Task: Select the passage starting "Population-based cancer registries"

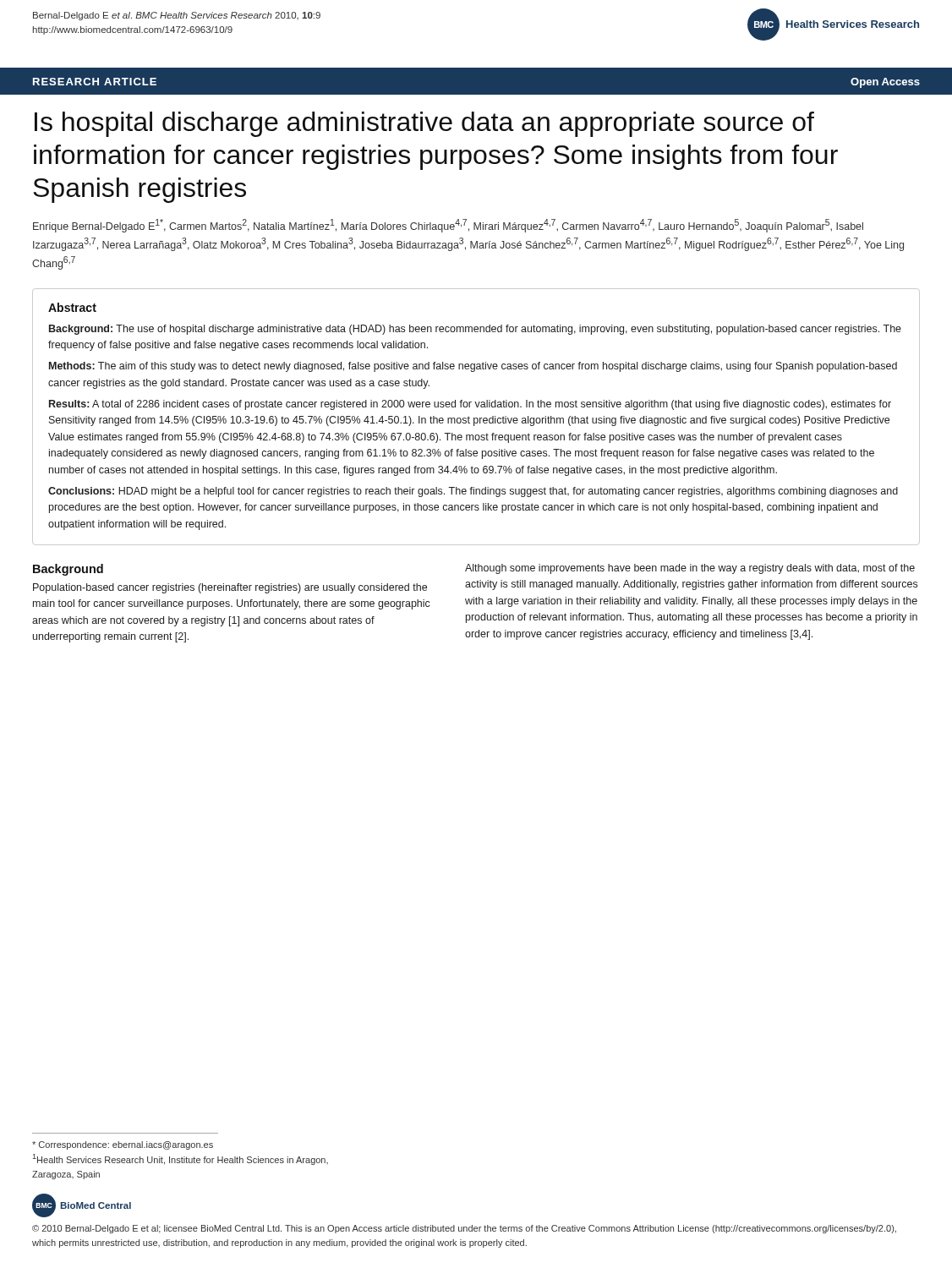Action: pos(231,612)
